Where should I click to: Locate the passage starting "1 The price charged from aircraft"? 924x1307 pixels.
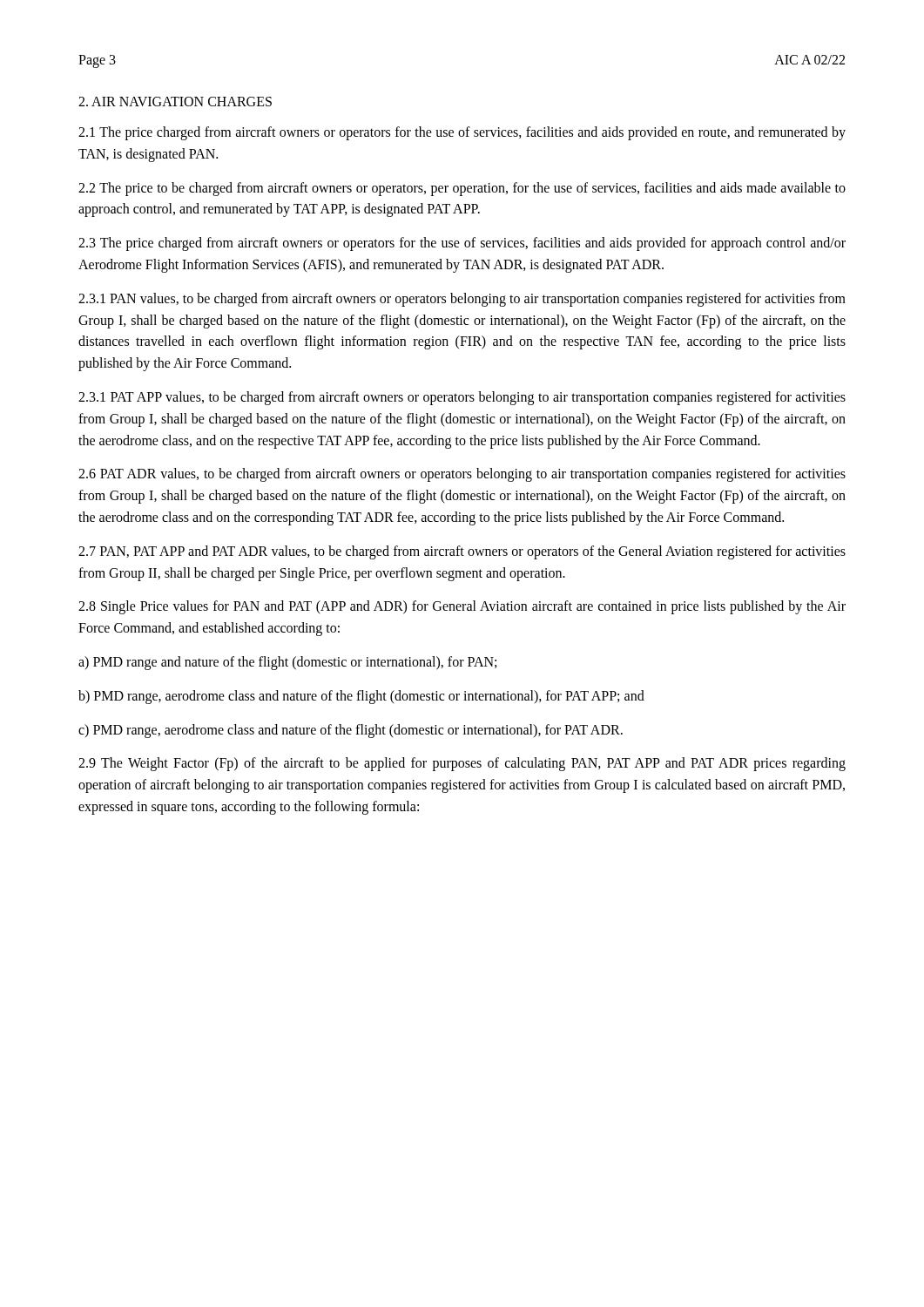click(462, 143)
